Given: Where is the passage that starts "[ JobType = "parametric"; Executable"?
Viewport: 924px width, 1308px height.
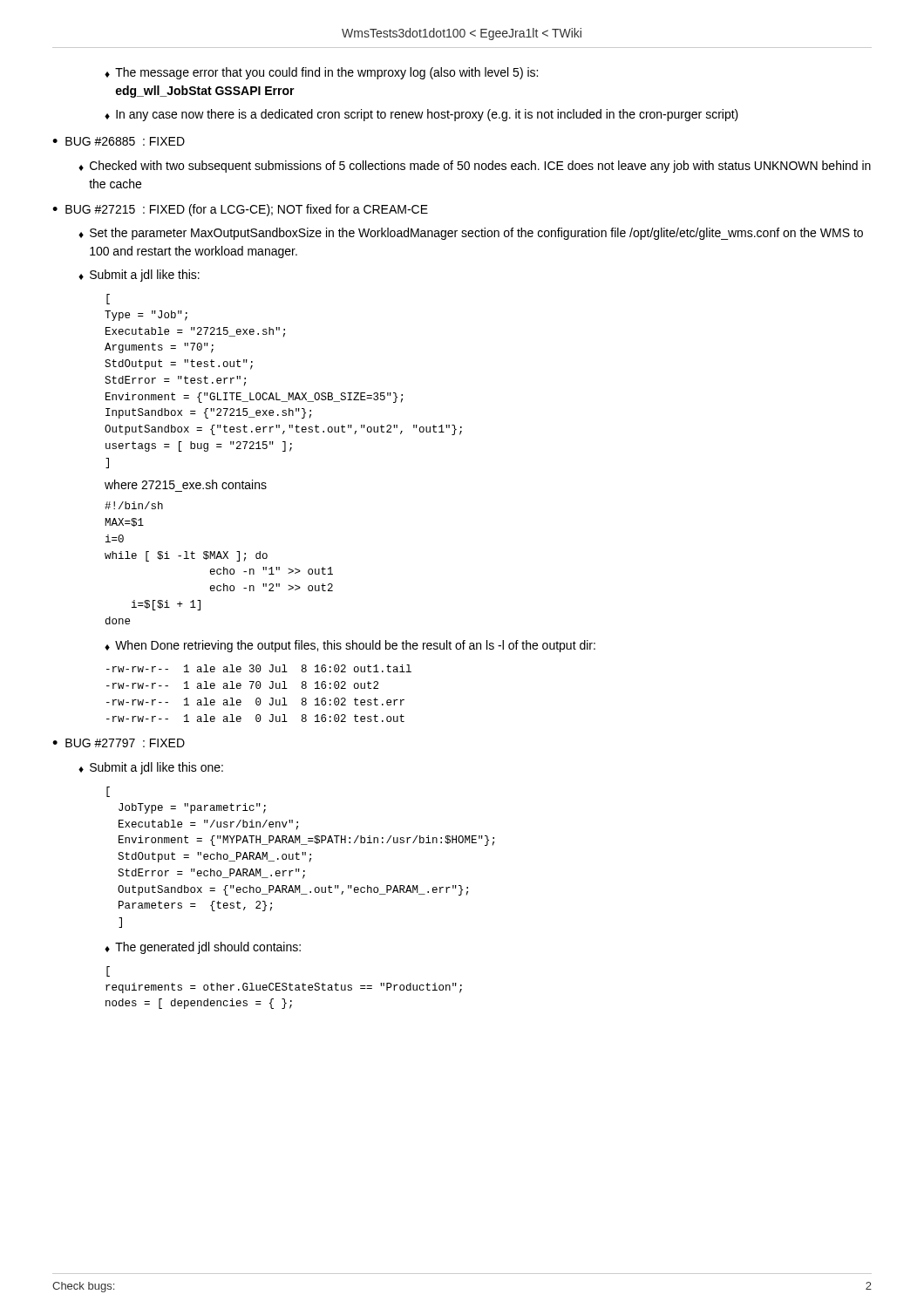Looking at the screenshot, I should click(x=108, y=792).
